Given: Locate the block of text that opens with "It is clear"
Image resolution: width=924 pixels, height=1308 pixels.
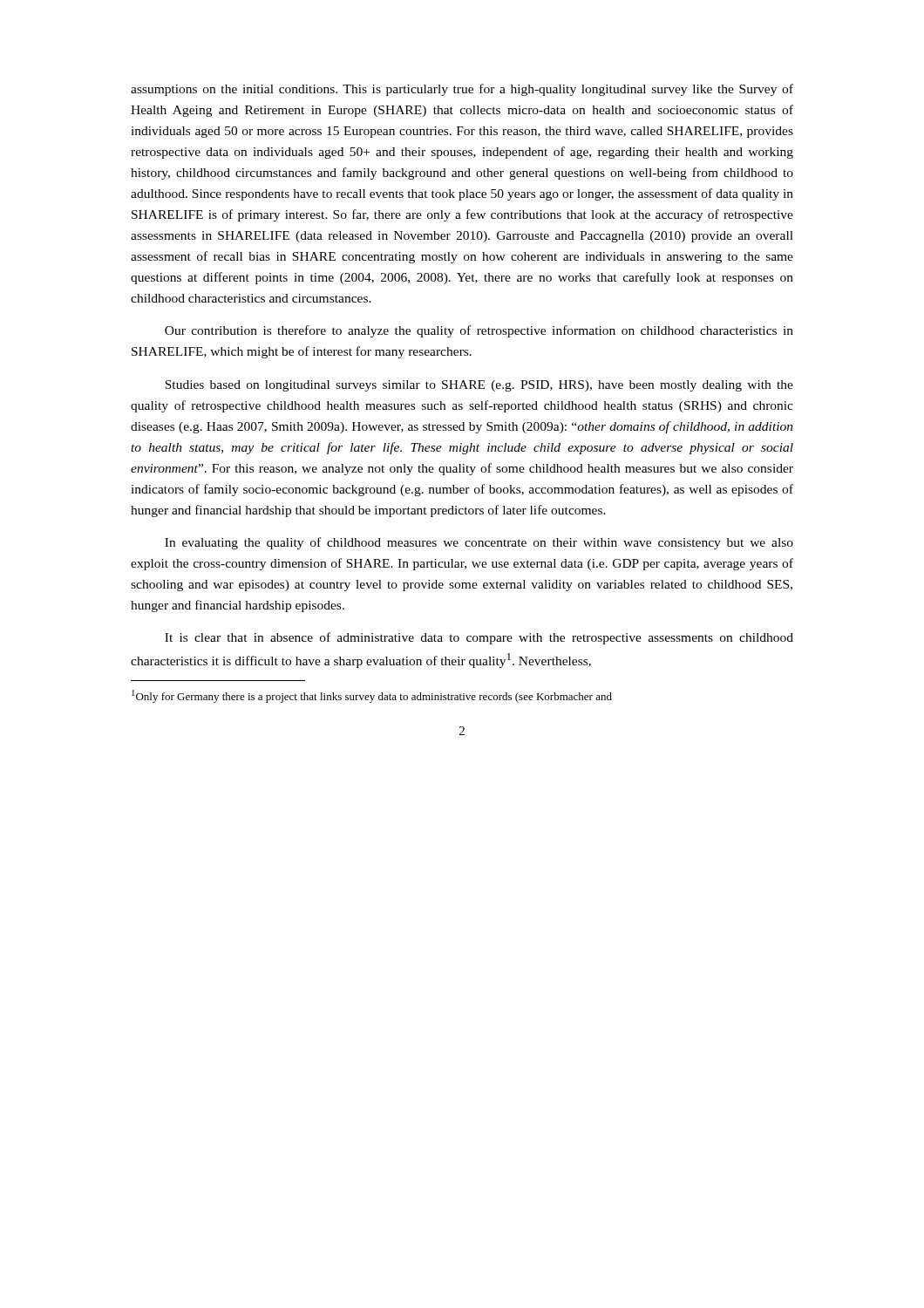Looking at the screenshot, I should [462, 649].
